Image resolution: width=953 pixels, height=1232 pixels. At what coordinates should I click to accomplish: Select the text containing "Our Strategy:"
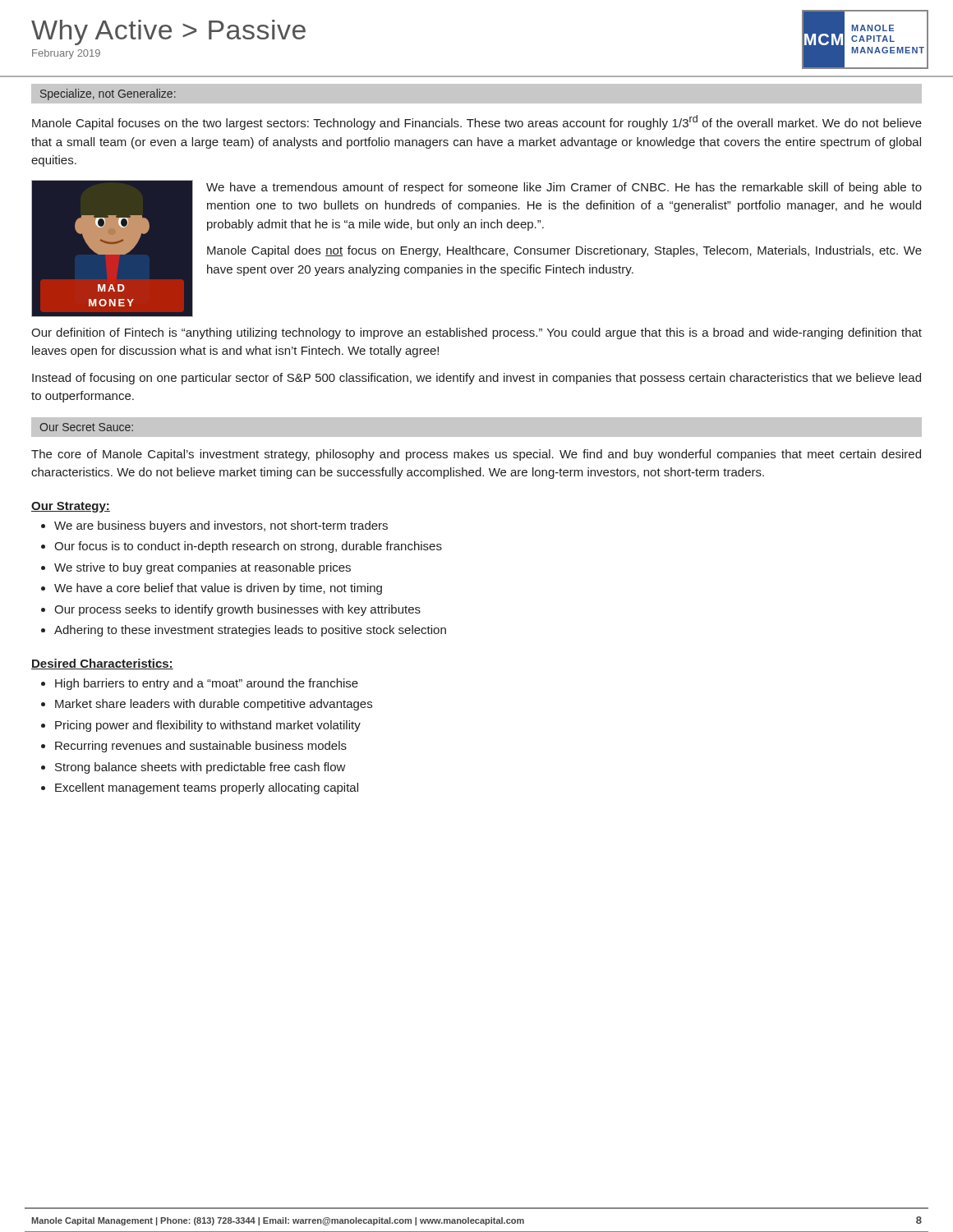tap(71, 505)
